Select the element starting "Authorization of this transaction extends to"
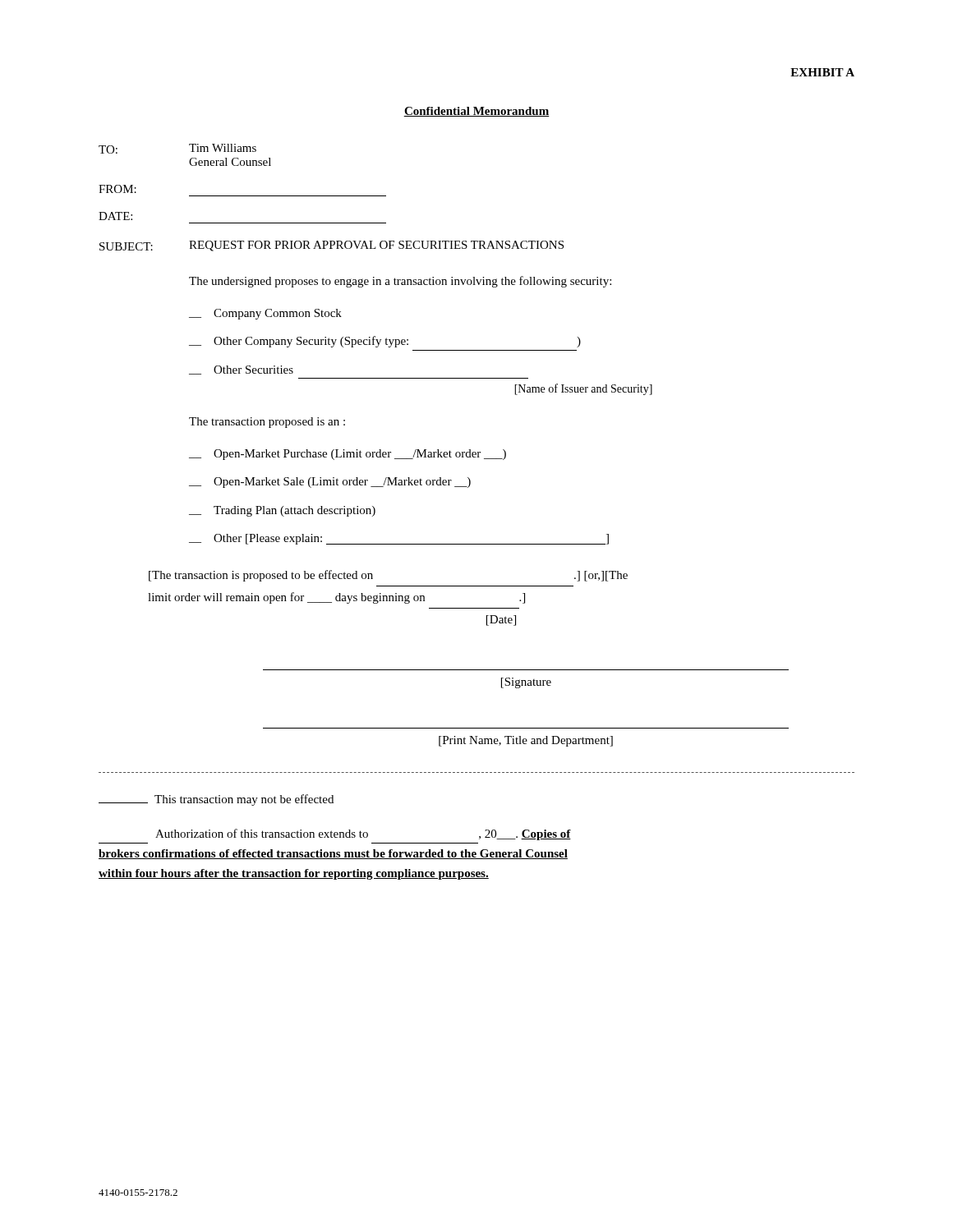 pyautogui.click(x=334, y=853)
